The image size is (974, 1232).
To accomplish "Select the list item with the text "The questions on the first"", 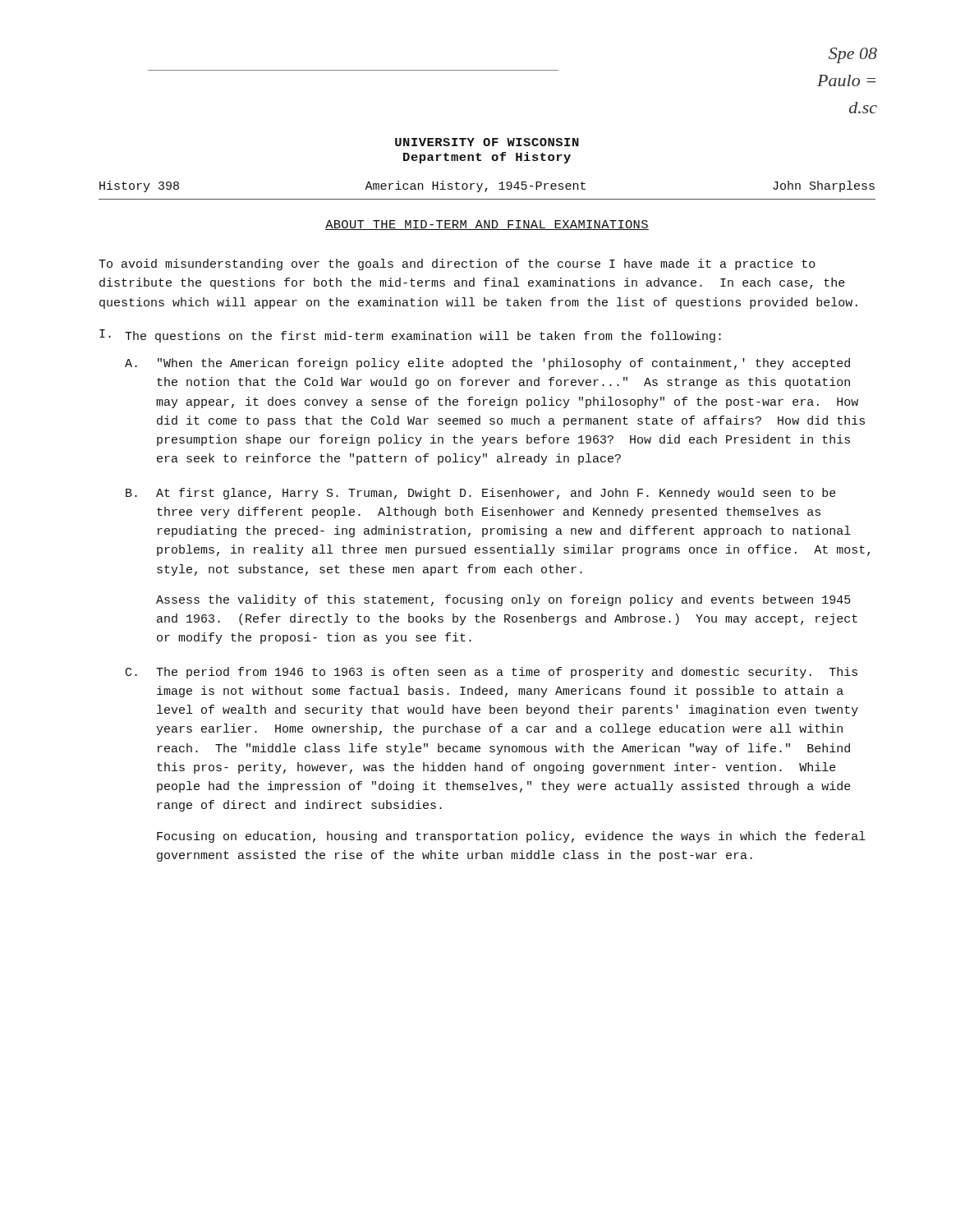I will 500,598.
